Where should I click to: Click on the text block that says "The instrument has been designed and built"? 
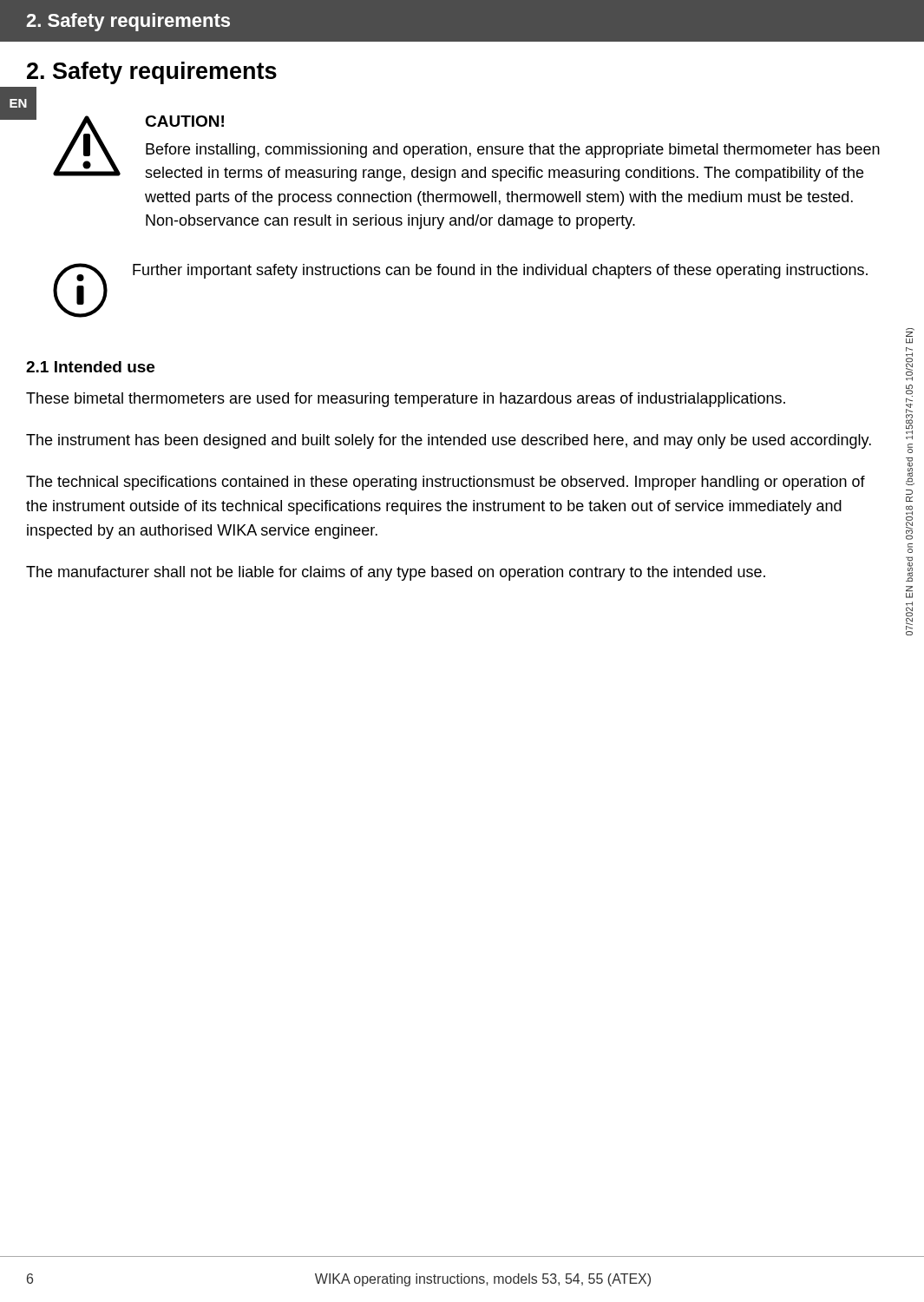tap(449, 440)
